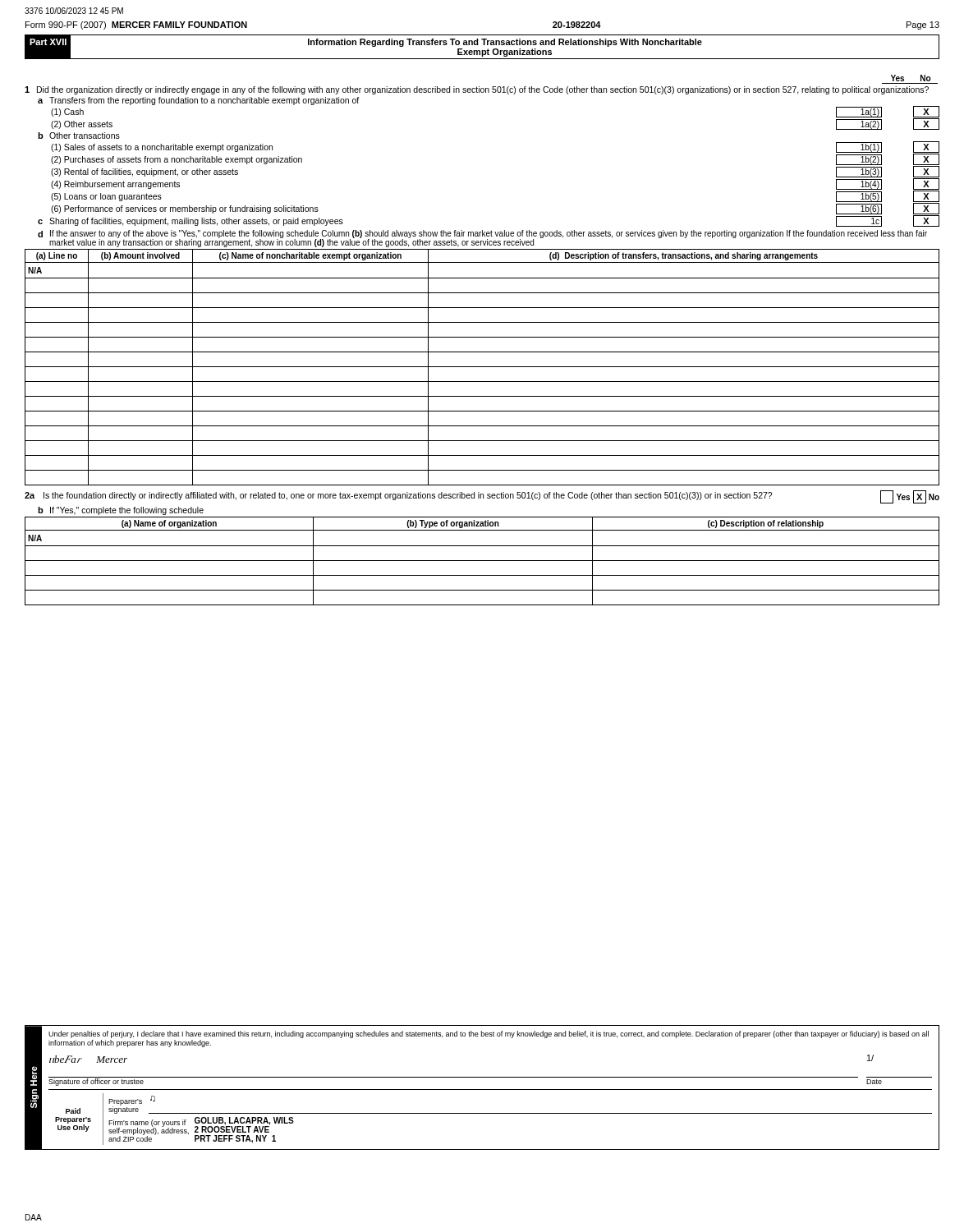Image resolution: width=964 pixels, height=1232 pixels.
Task: Where is the passage that starts "(2) Purchases of assets from a noncharitable"?
Action: click(177, 159)
